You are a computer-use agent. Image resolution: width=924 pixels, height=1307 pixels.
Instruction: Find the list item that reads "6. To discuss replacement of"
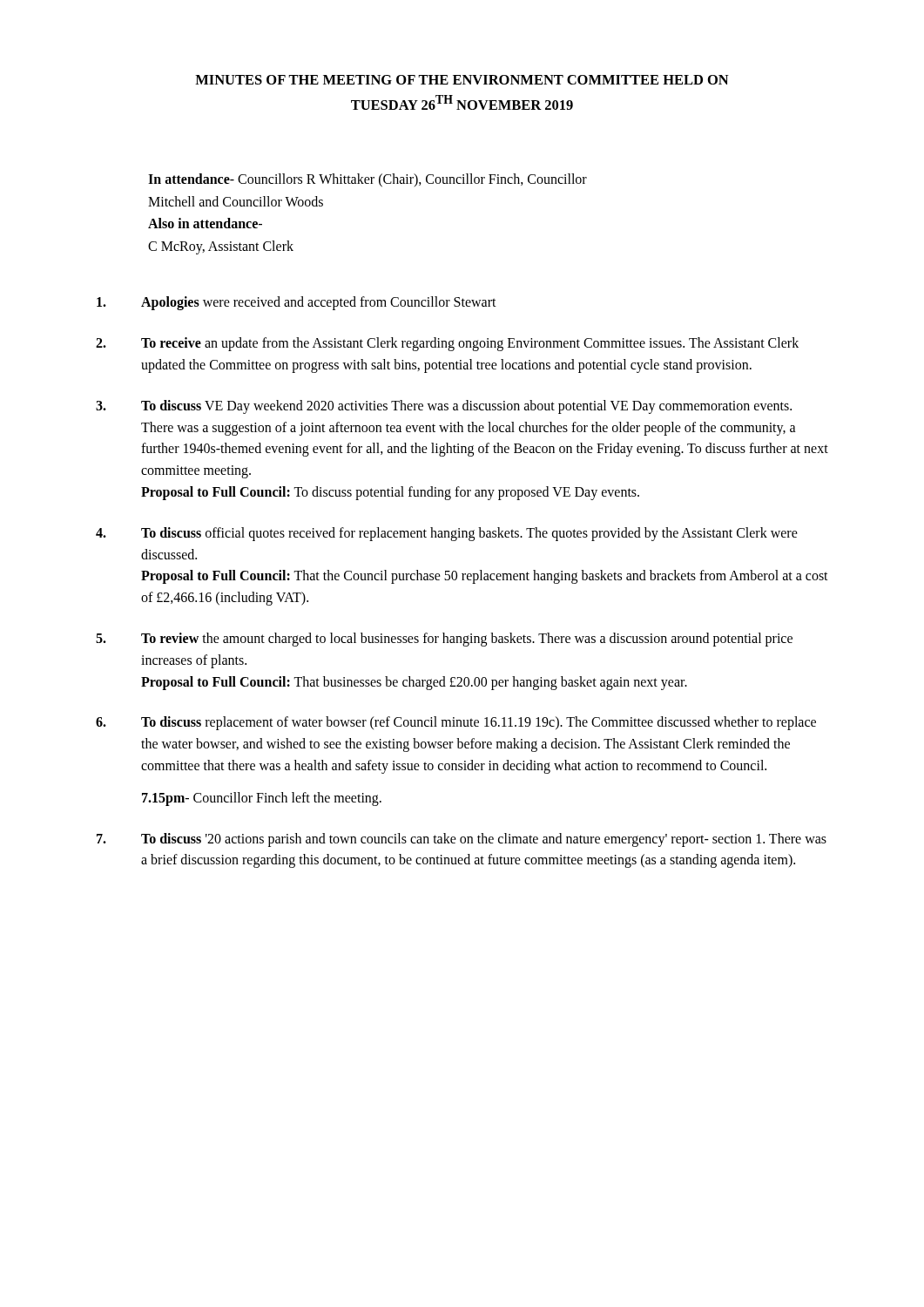[462, 761]
